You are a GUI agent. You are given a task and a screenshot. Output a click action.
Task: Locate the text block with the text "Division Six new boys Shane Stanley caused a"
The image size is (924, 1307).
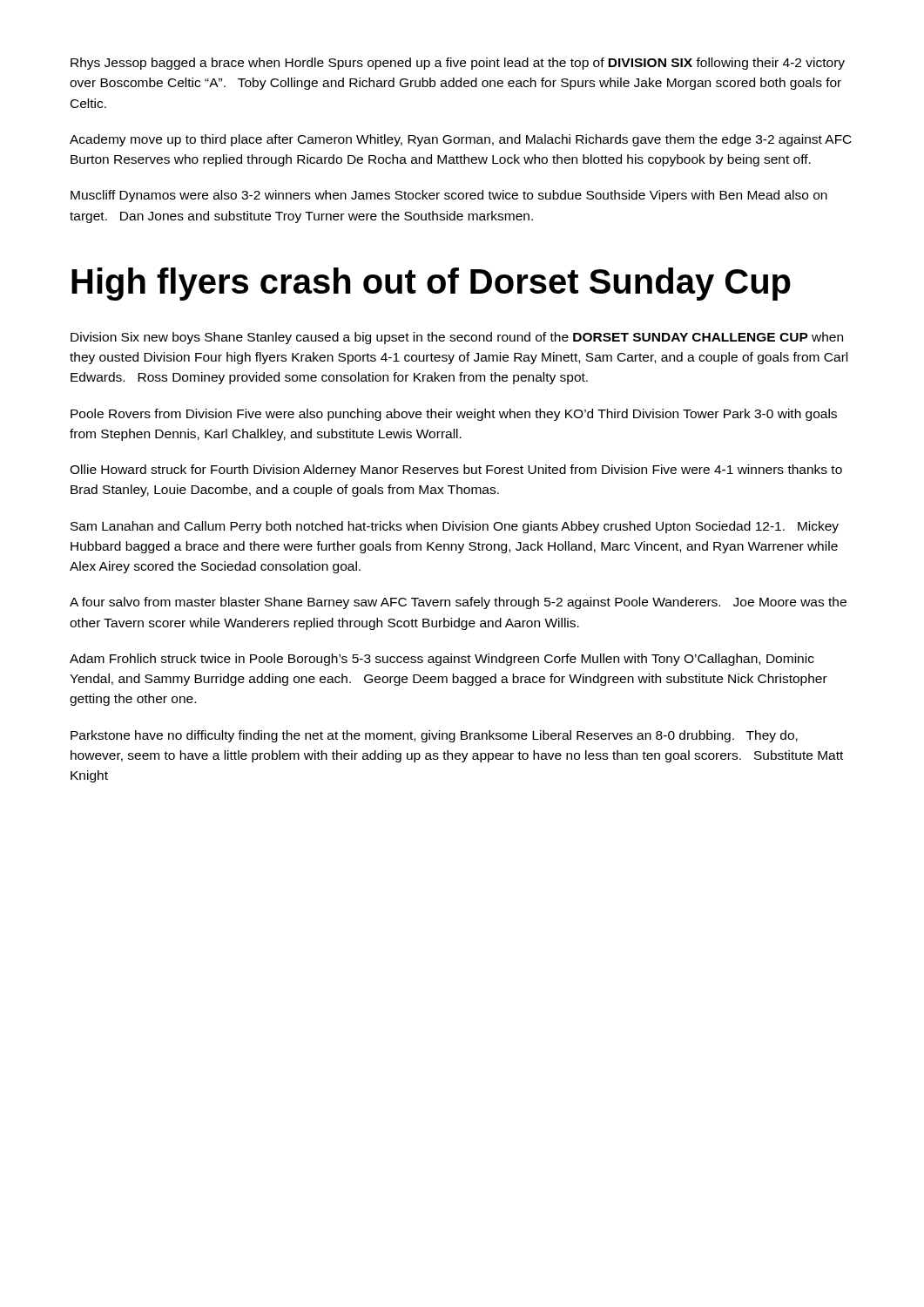459,357
